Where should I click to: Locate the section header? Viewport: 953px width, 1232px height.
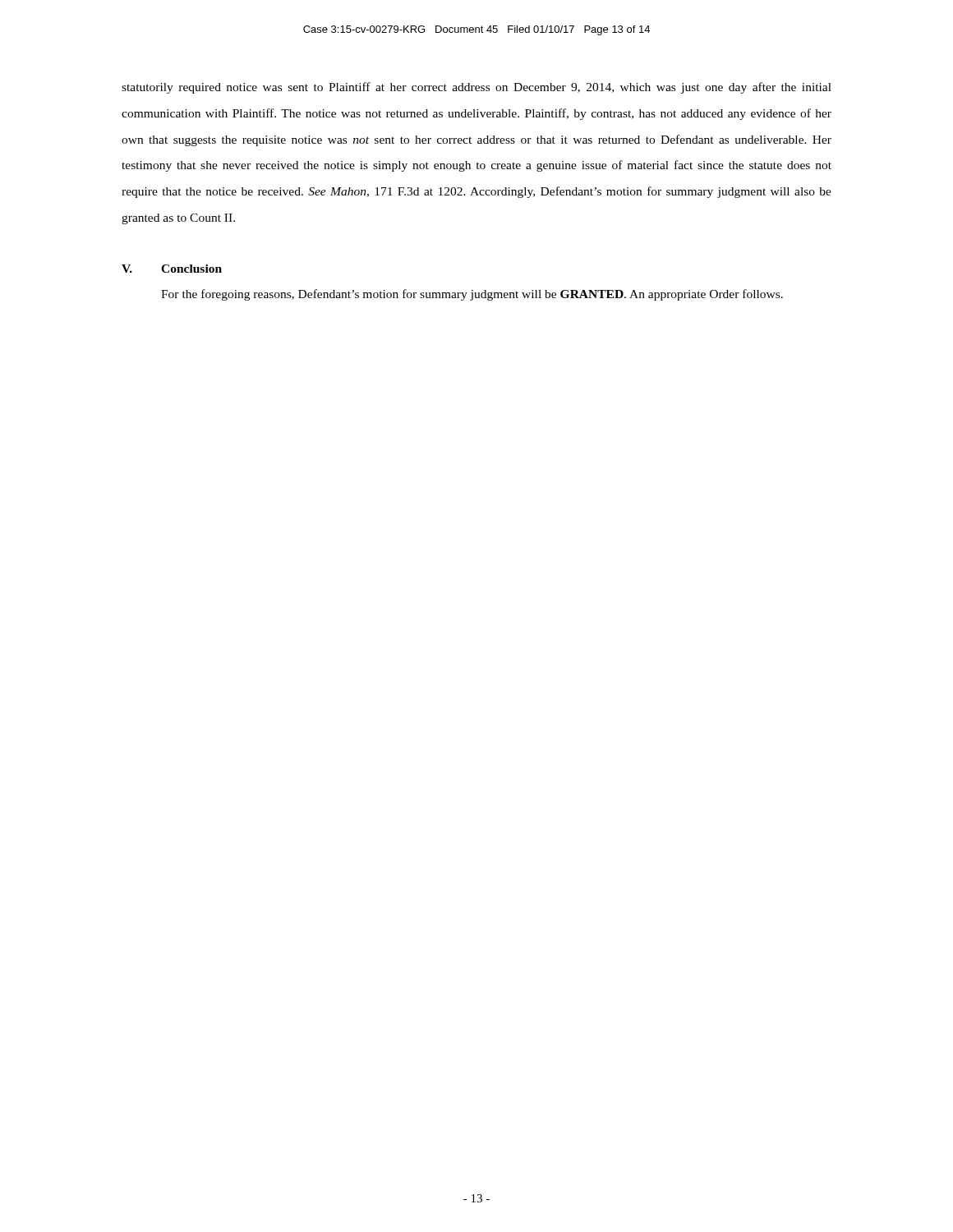pos(172,268)
